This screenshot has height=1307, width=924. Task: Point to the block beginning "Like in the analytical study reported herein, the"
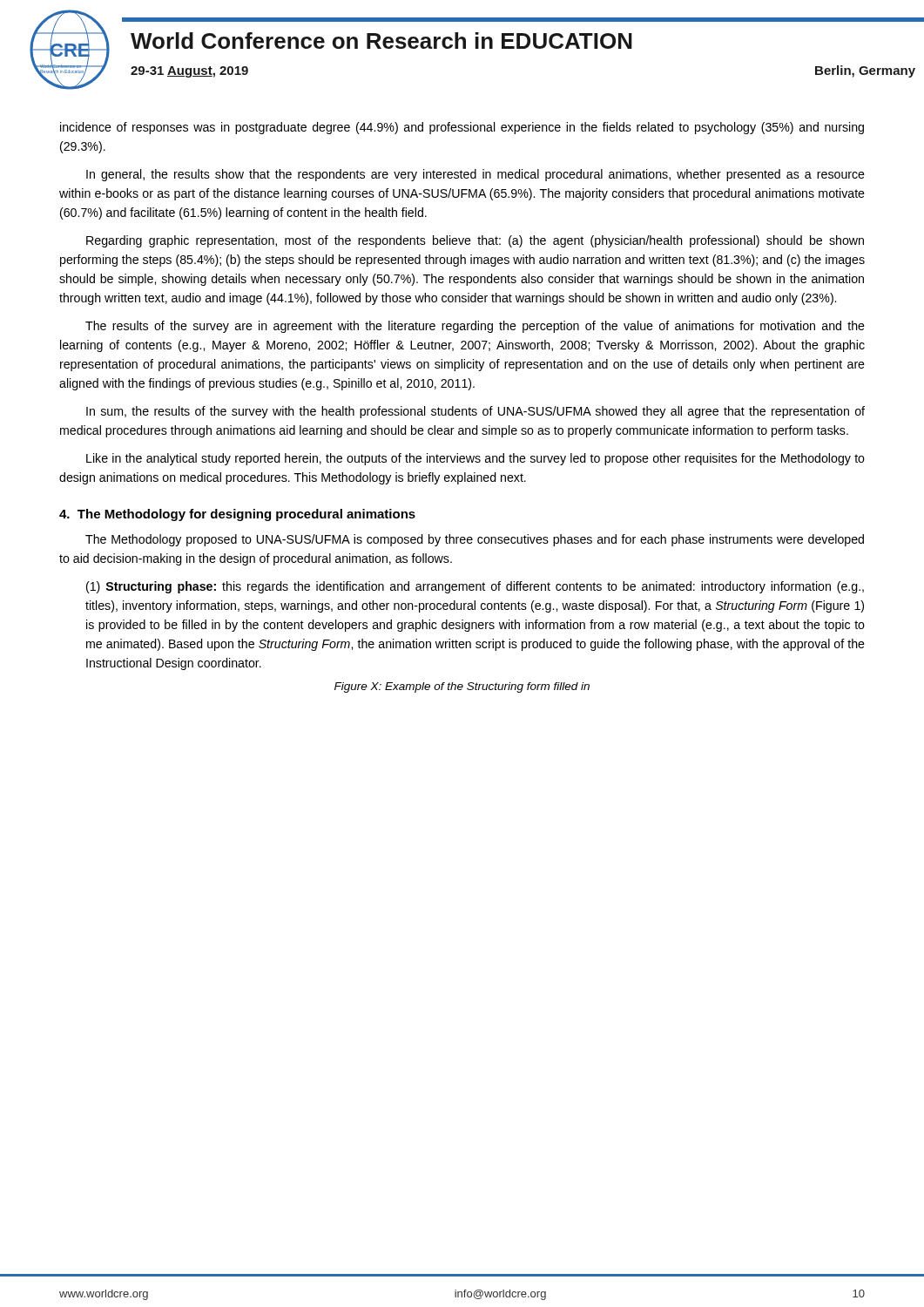[x=462, y=468]
